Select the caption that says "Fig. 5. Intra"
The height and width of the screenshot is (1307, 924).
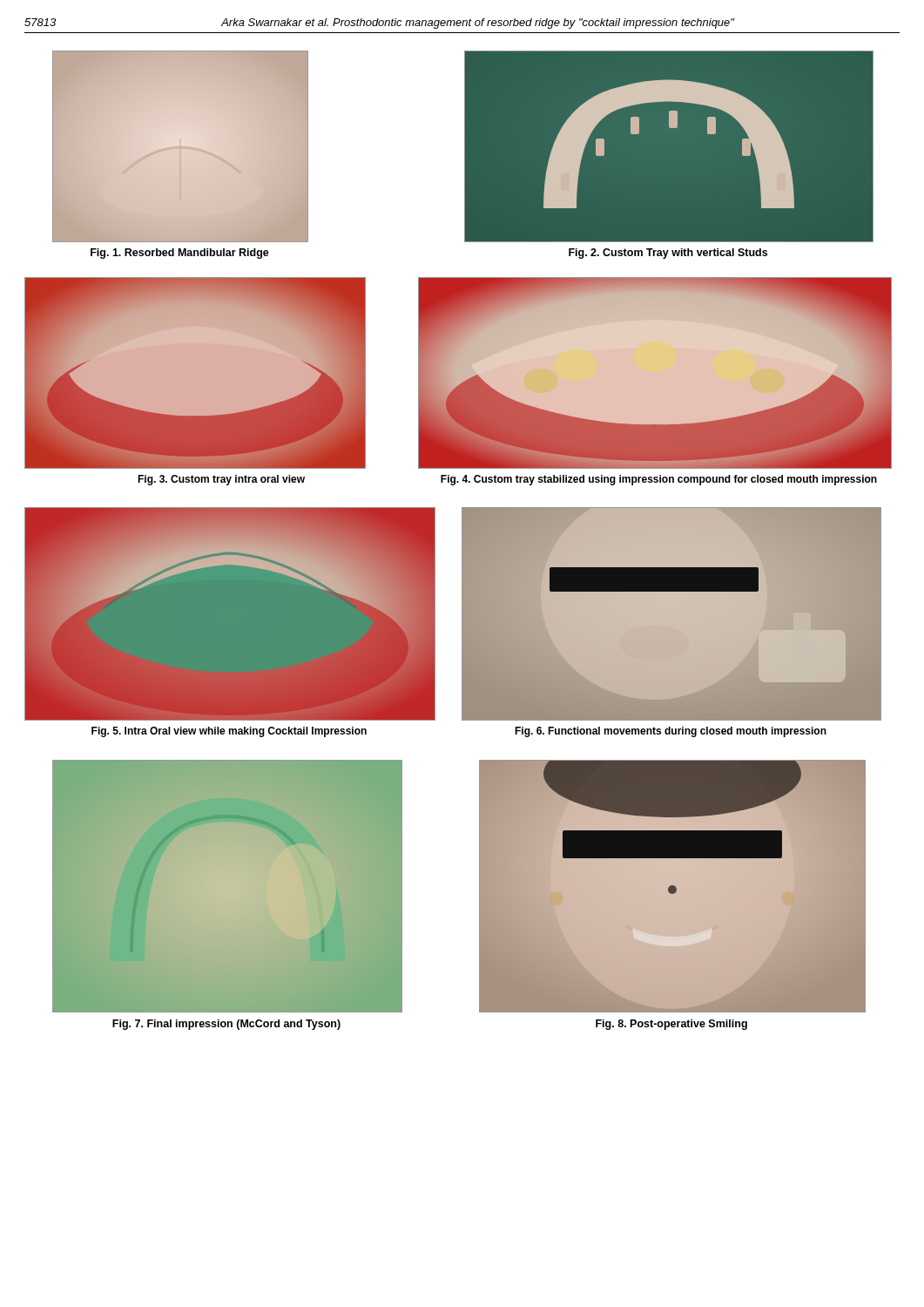pyautogui.click(x=229, y=731)
